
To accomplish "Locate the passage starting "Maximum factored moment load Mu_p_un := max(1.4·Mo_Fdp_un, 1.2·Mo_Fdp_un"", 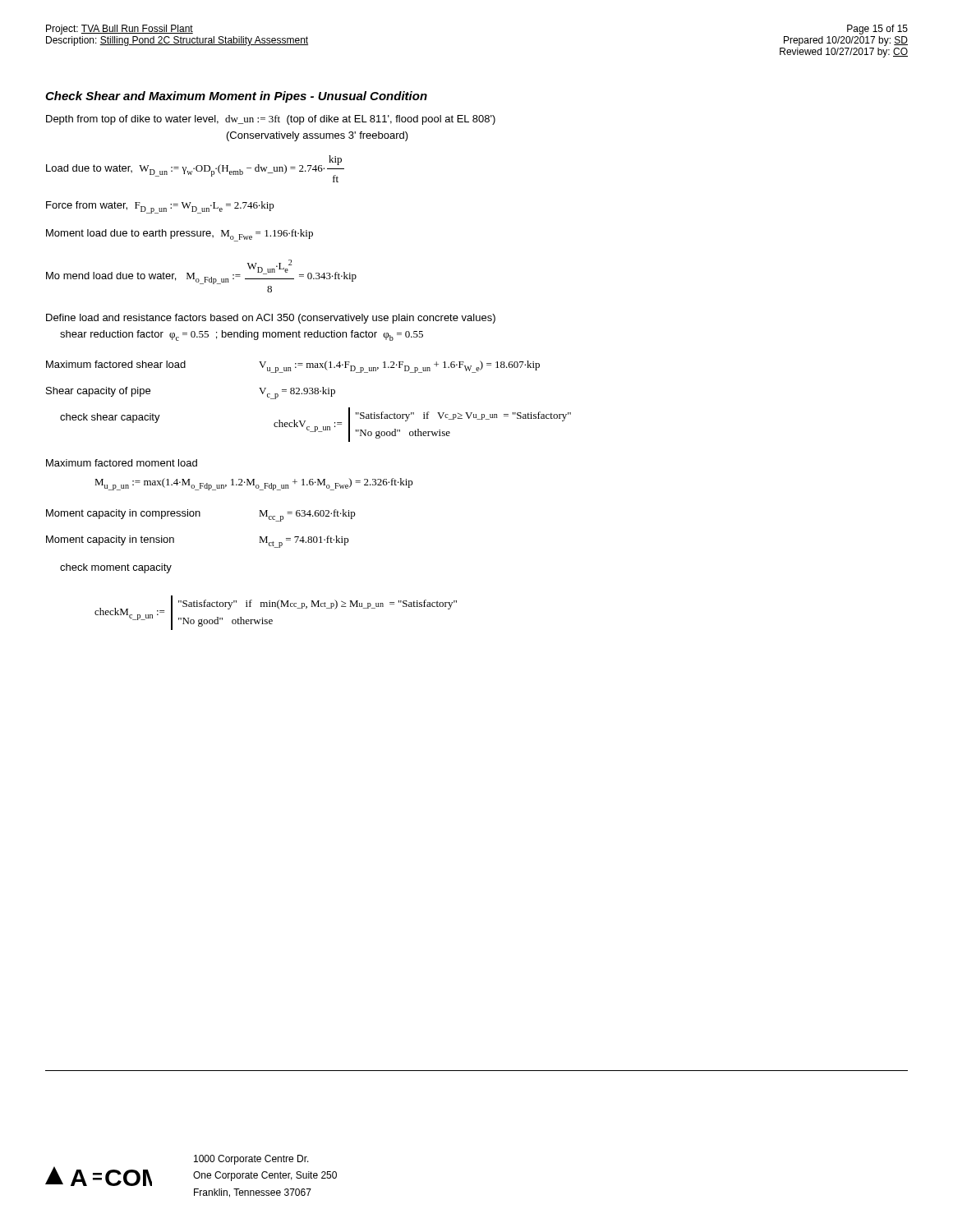I will point(229,473).
